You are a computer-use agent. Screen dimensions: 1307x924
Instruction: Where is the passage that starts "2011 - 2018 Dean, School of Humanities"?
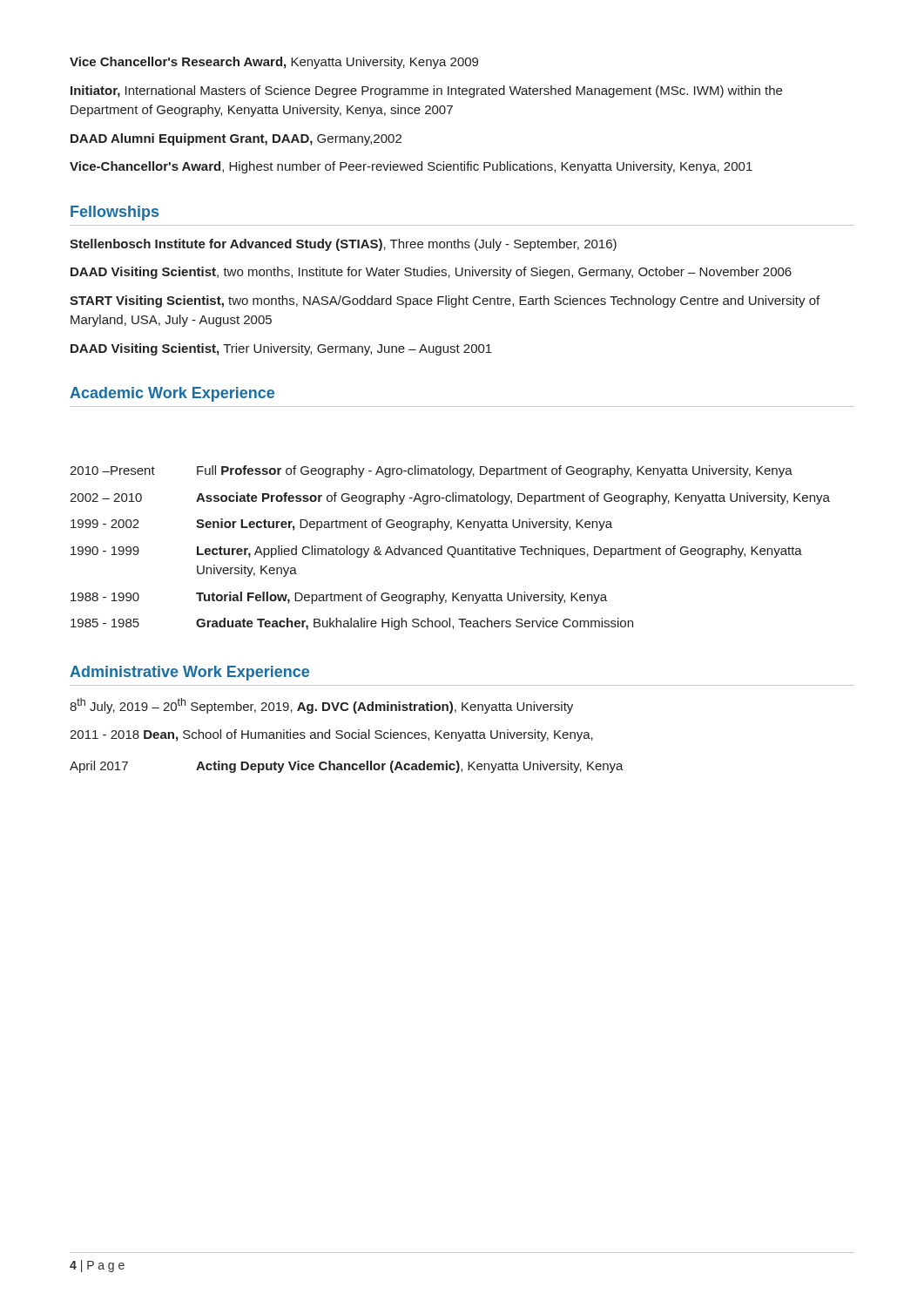click(x=332, y=734)
